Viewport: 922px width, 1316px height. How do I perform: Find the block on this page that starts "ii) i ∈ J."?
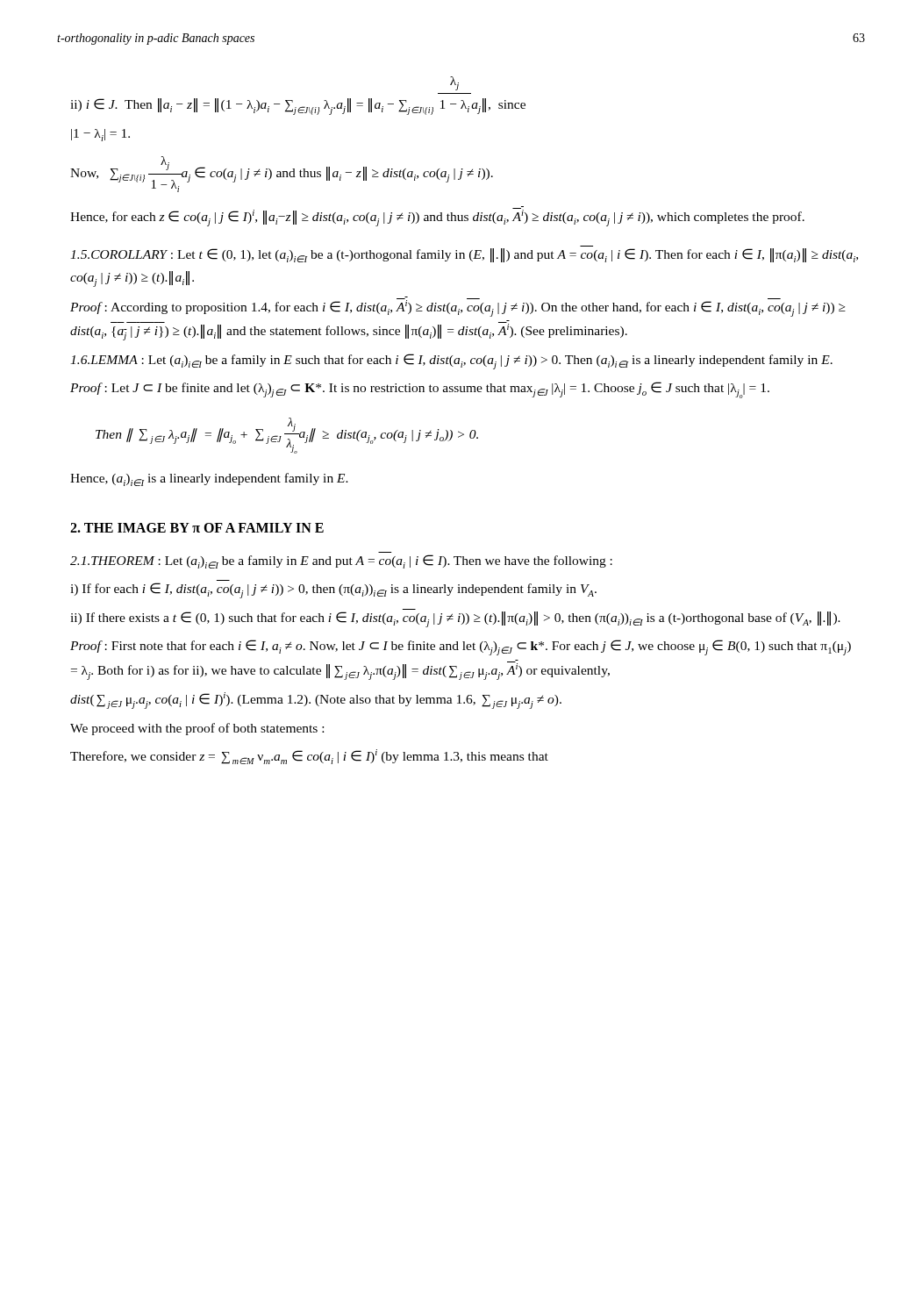298,94
